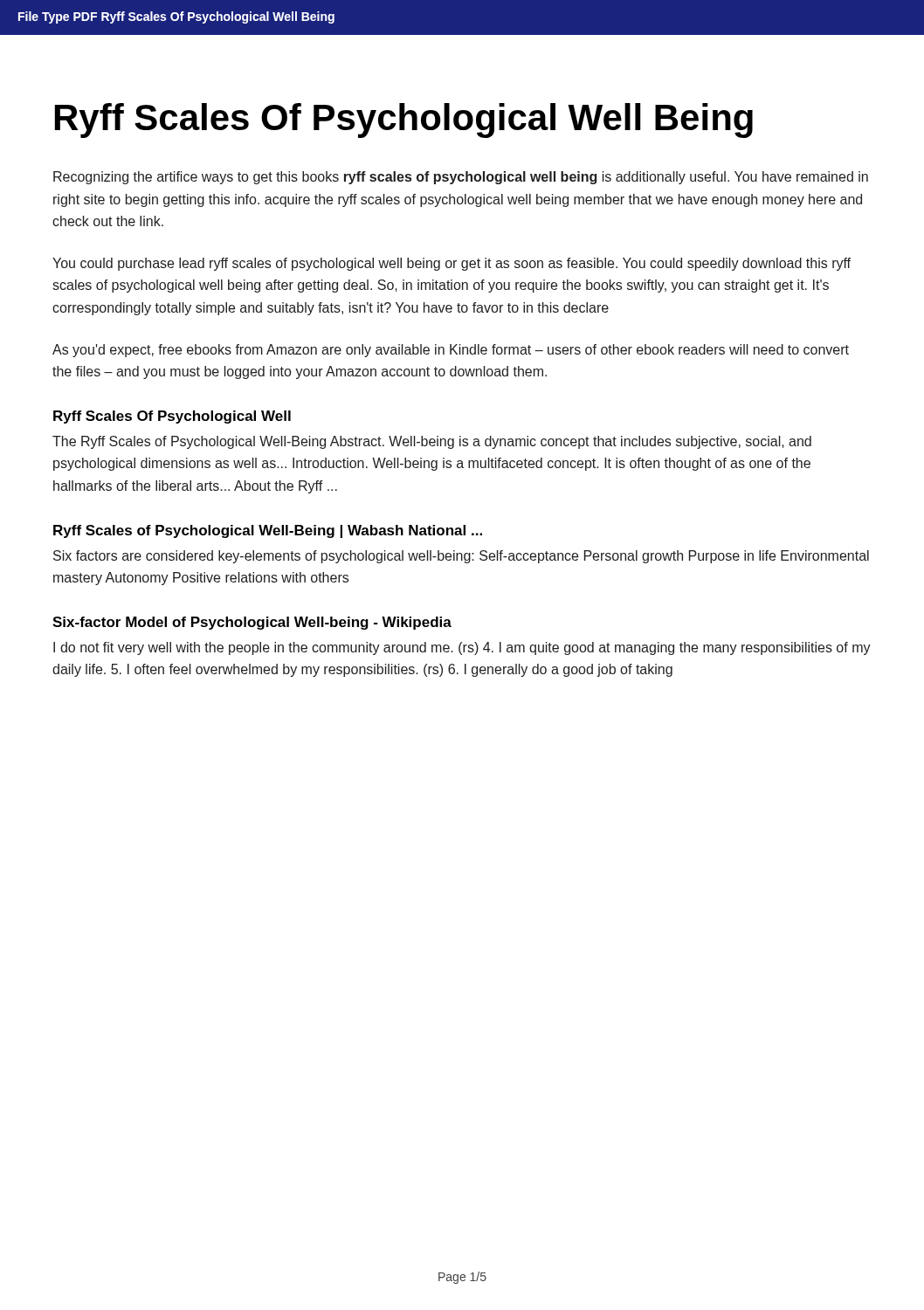This screenshot has height=1310, width=924.
Task: Locate the text block with the text "Six factors are considered key-elements of"
Action: tap(461, 567)
